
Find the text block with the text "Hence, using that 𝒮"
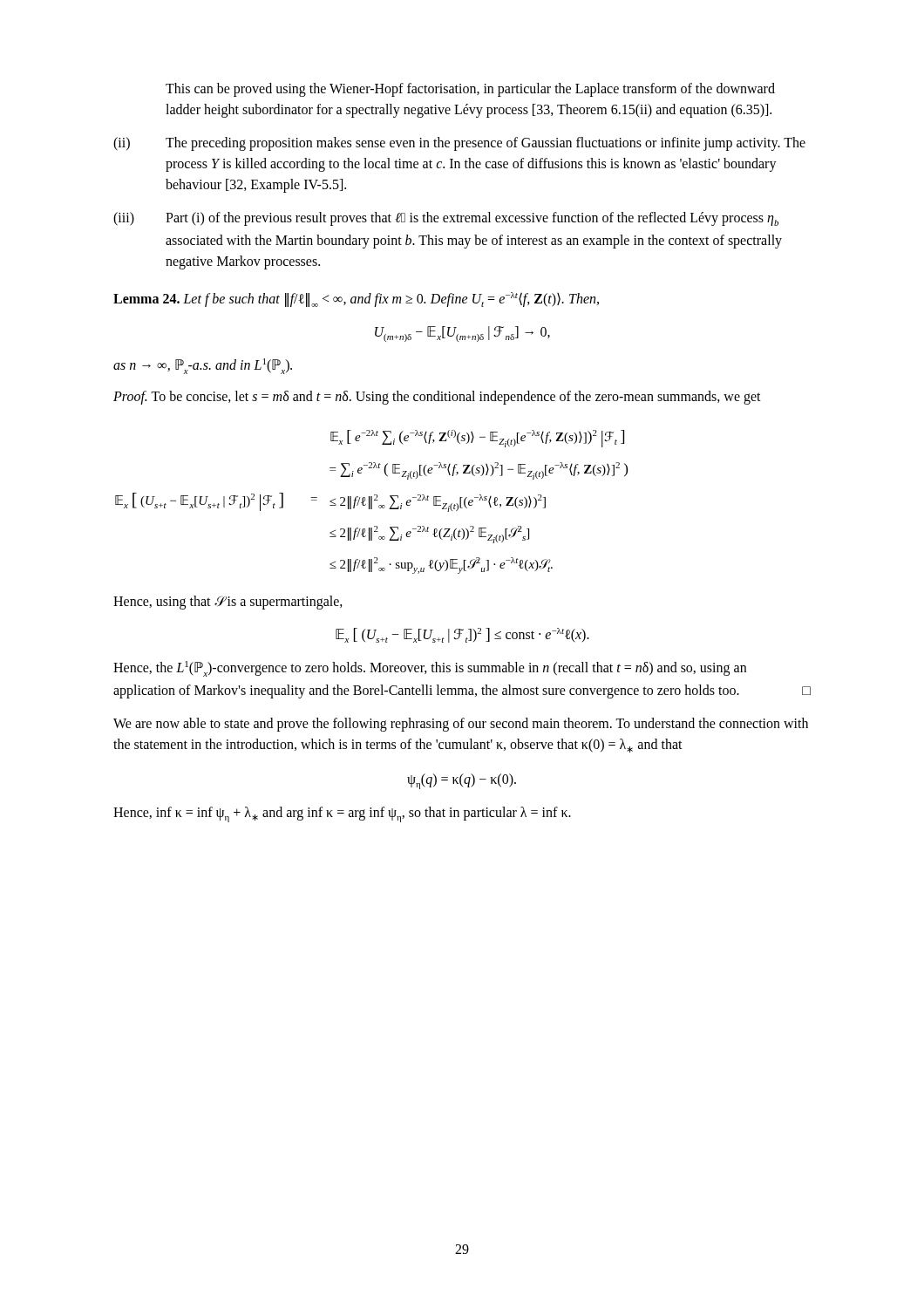(x=228, y=601)
